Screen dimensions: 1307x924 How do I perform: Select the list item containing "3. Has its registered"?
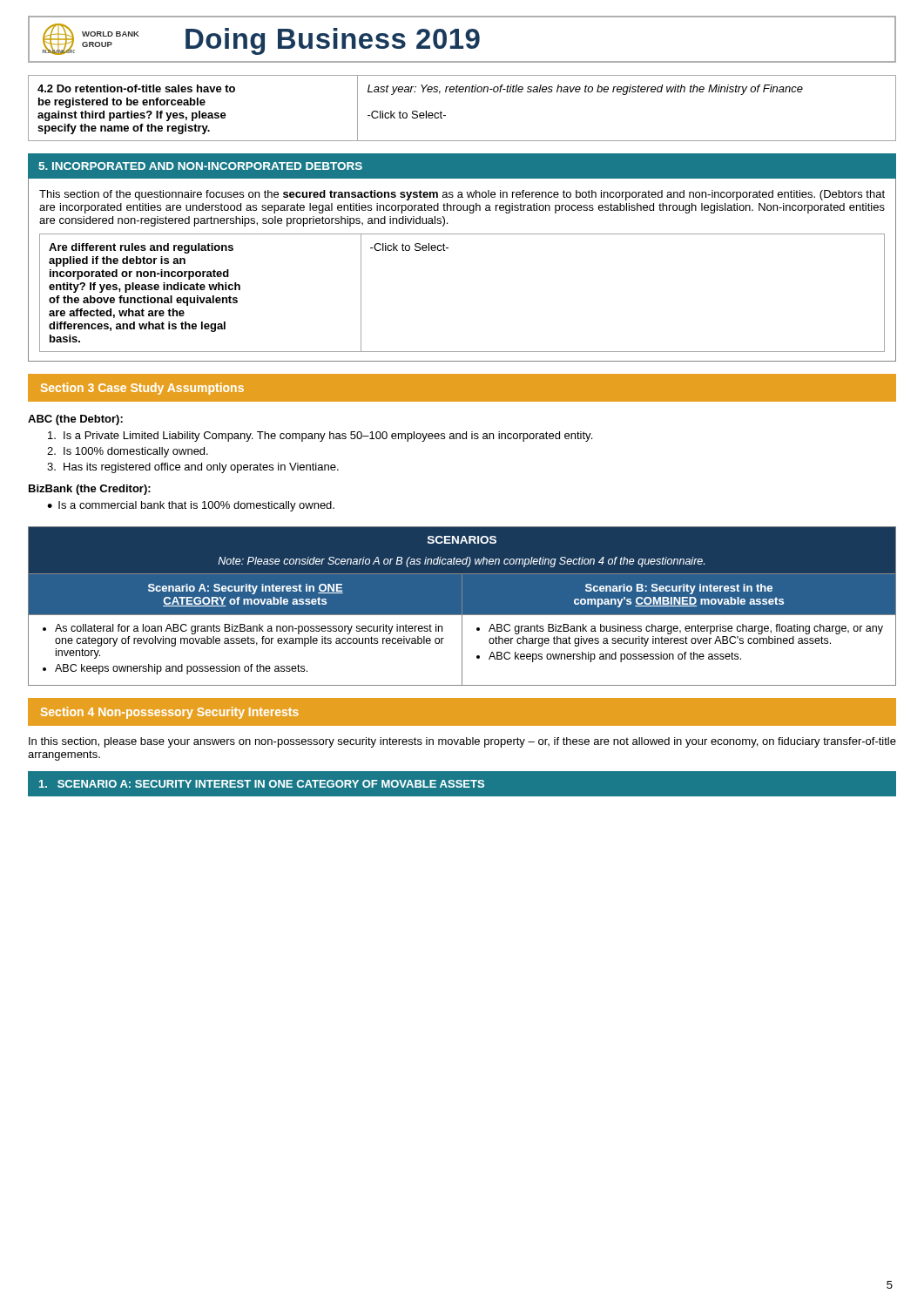pos(193,467)
